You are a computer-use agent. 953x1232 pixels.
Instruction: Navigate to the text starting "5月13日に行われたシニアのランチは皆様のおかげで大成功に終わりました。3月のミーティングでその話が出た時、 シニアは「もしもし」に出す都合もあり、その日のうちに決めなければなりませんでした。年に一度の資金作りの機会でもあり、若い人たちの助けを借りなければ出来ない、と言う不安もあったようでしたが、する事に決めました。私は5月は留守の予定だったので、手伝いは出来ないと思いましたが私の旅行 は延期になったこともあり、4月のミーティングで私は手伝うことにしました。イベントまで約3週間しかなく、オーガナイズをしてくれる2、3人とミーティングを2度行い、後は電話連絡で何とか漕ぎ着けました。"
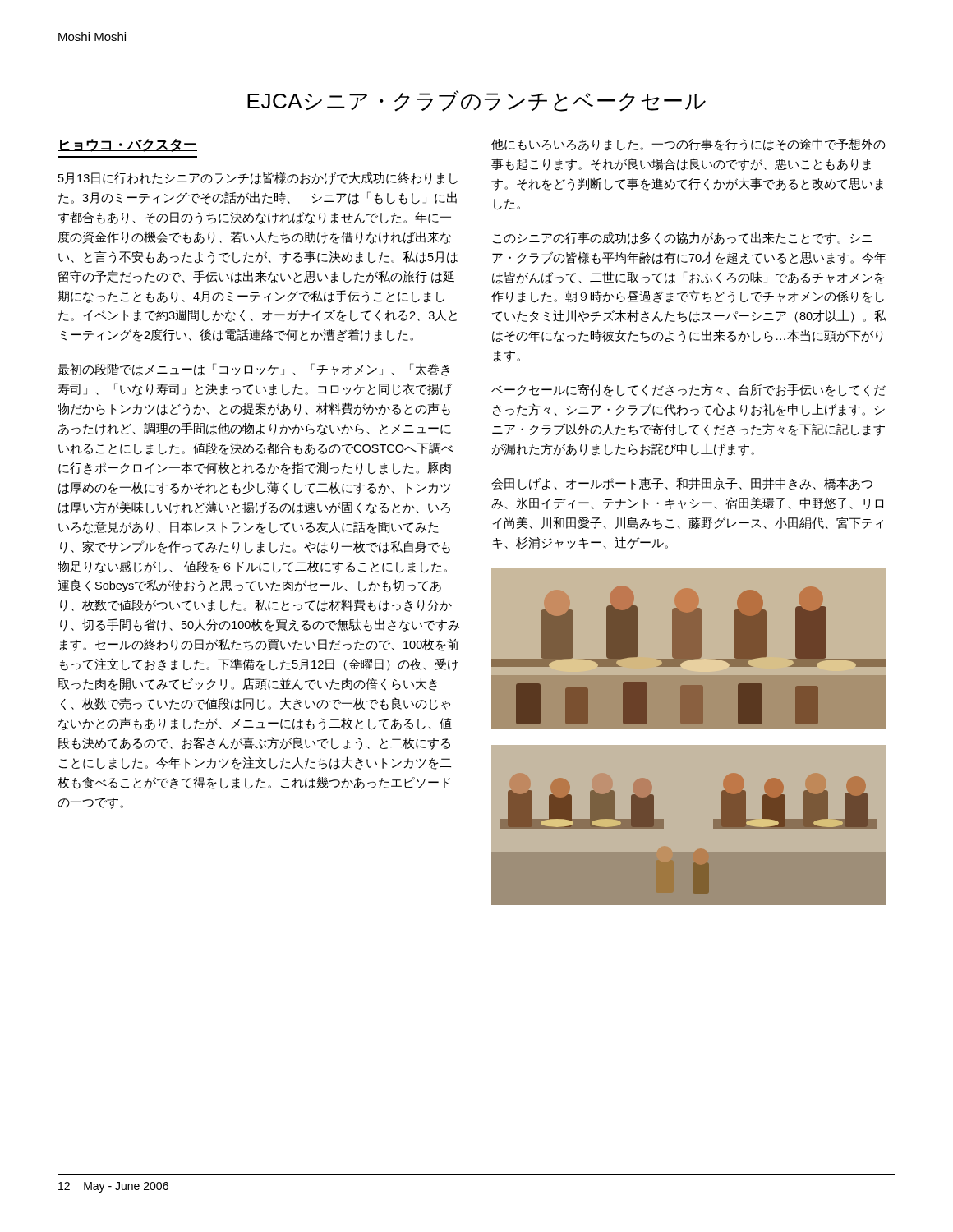258,257
